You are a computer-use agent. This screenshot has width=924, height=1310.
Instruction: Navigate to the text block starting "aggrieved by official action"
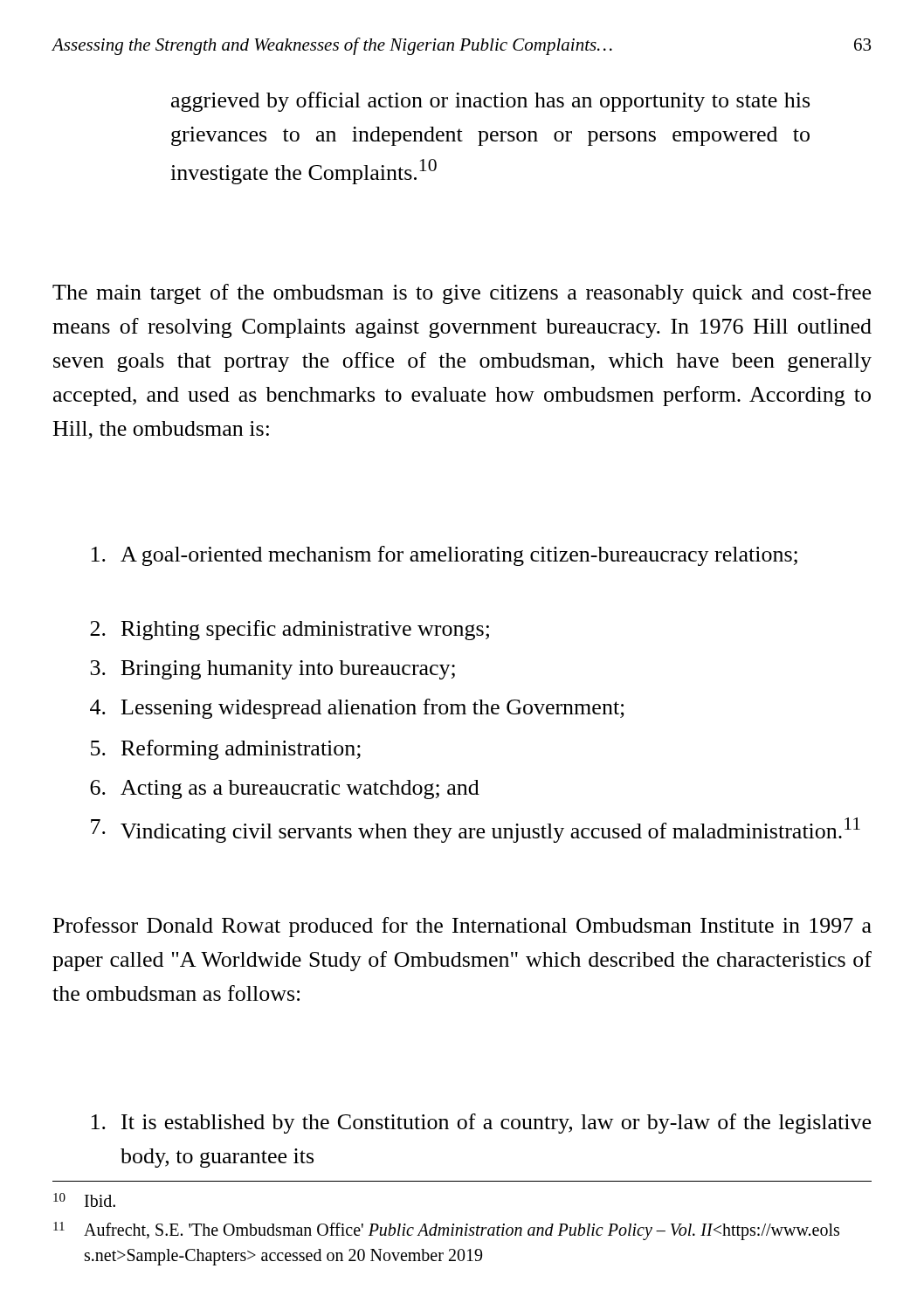(x=490, y=136)
